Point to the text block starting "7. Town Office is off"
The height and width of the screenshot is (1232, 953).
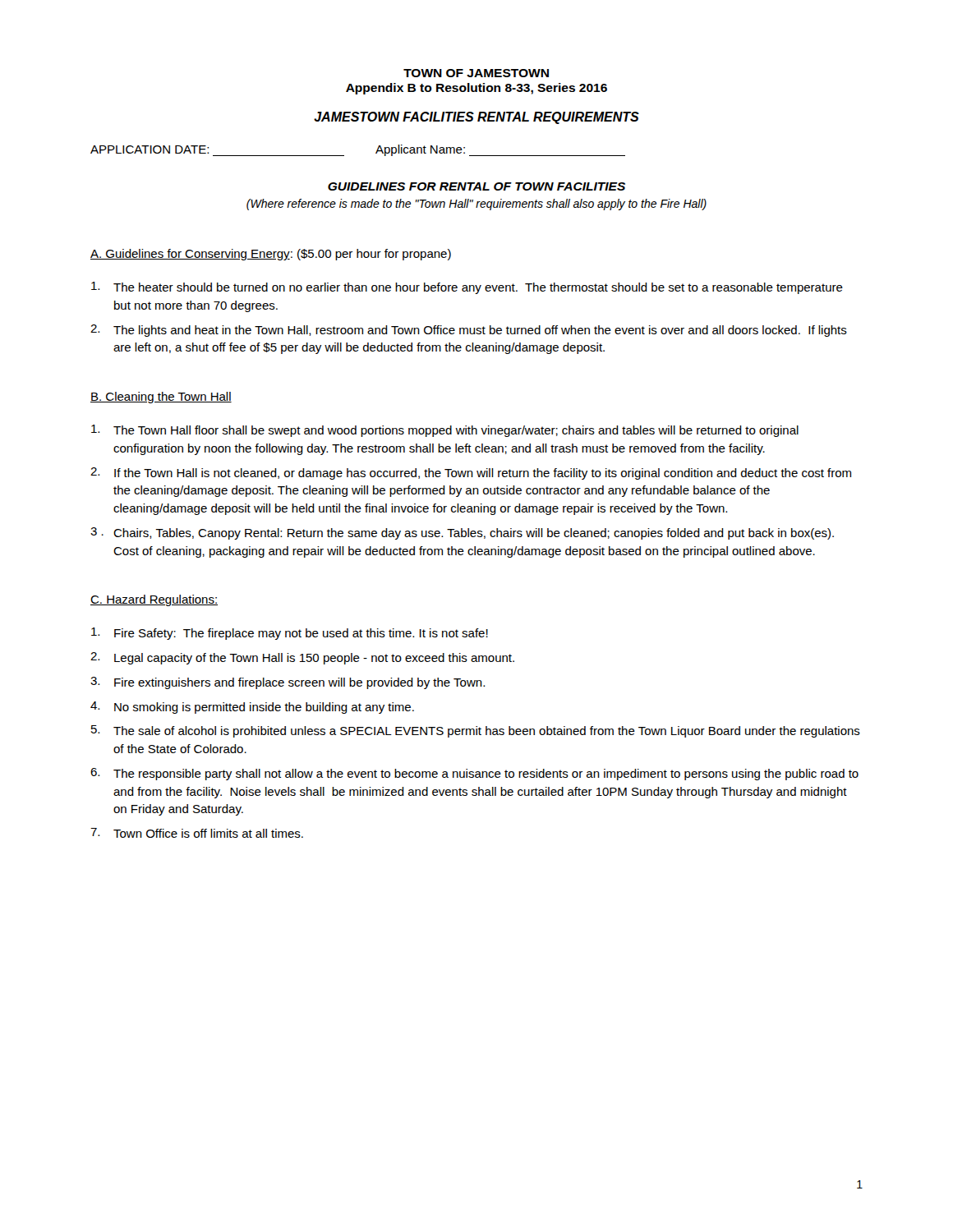(197, 834)
